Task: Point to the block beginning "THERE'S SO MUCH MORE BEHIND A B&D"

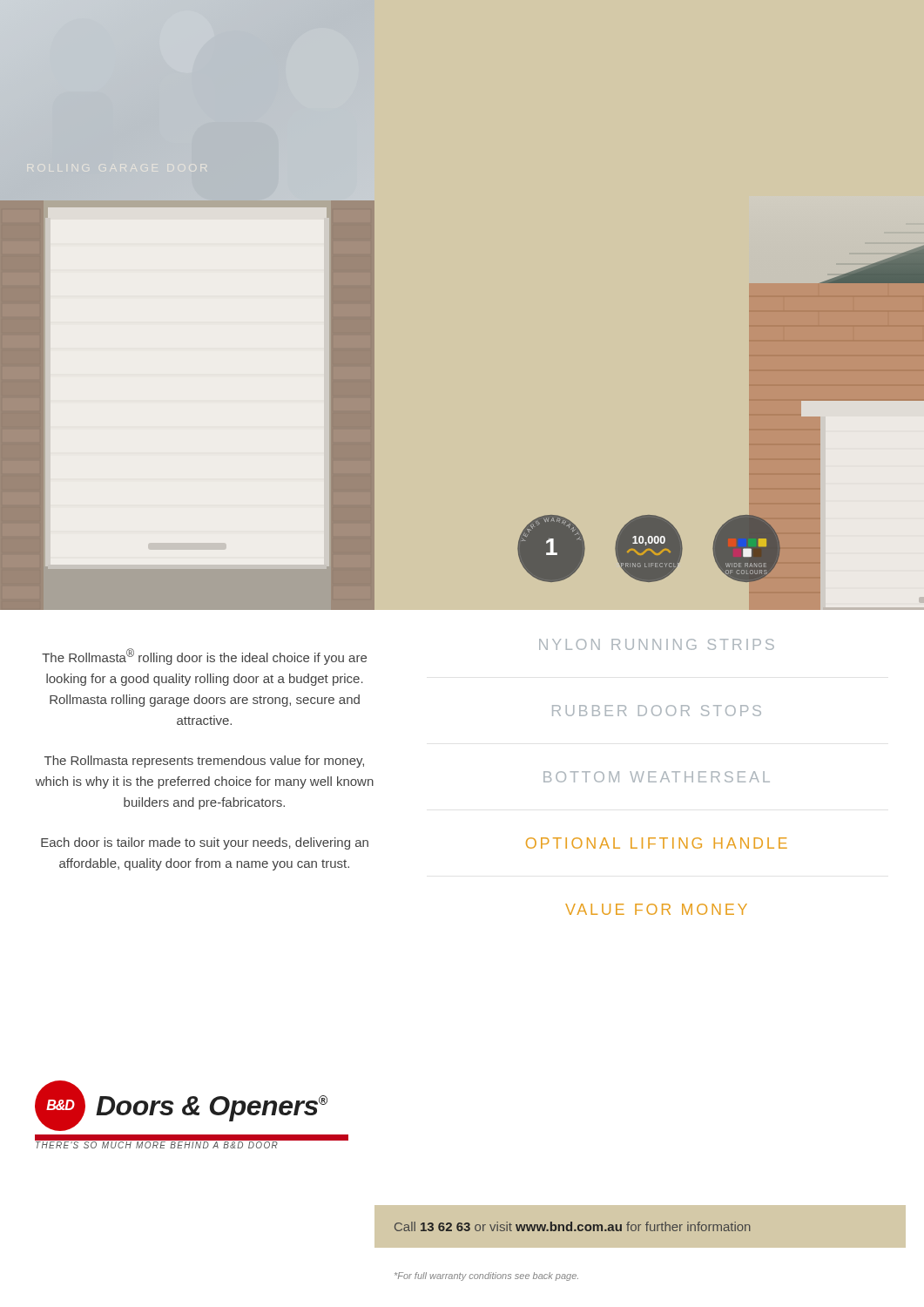Action: [x=157, y=1145]
